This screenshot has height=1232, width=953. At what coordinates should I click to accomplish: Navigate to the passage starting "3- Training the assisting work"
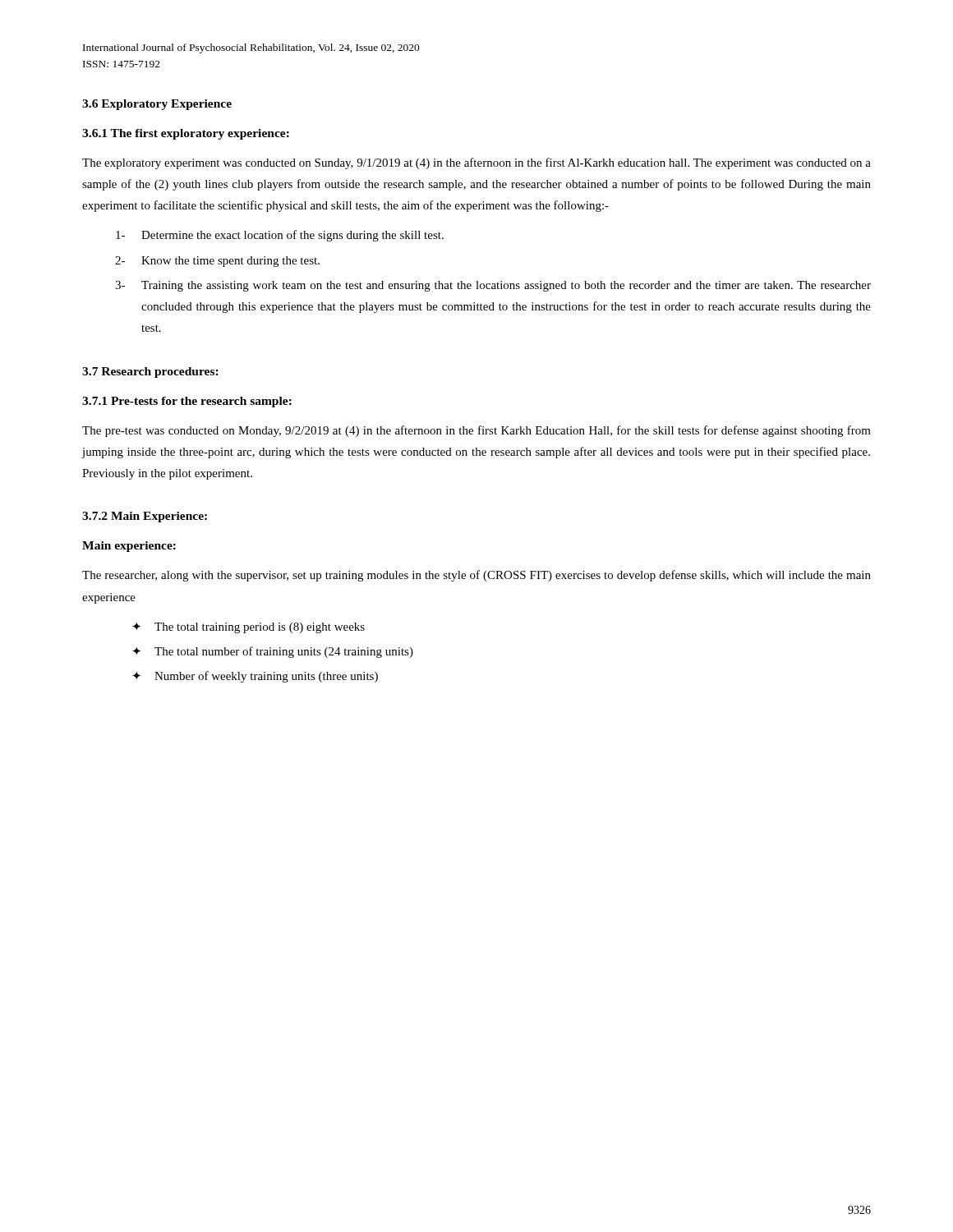click(493, 306)
